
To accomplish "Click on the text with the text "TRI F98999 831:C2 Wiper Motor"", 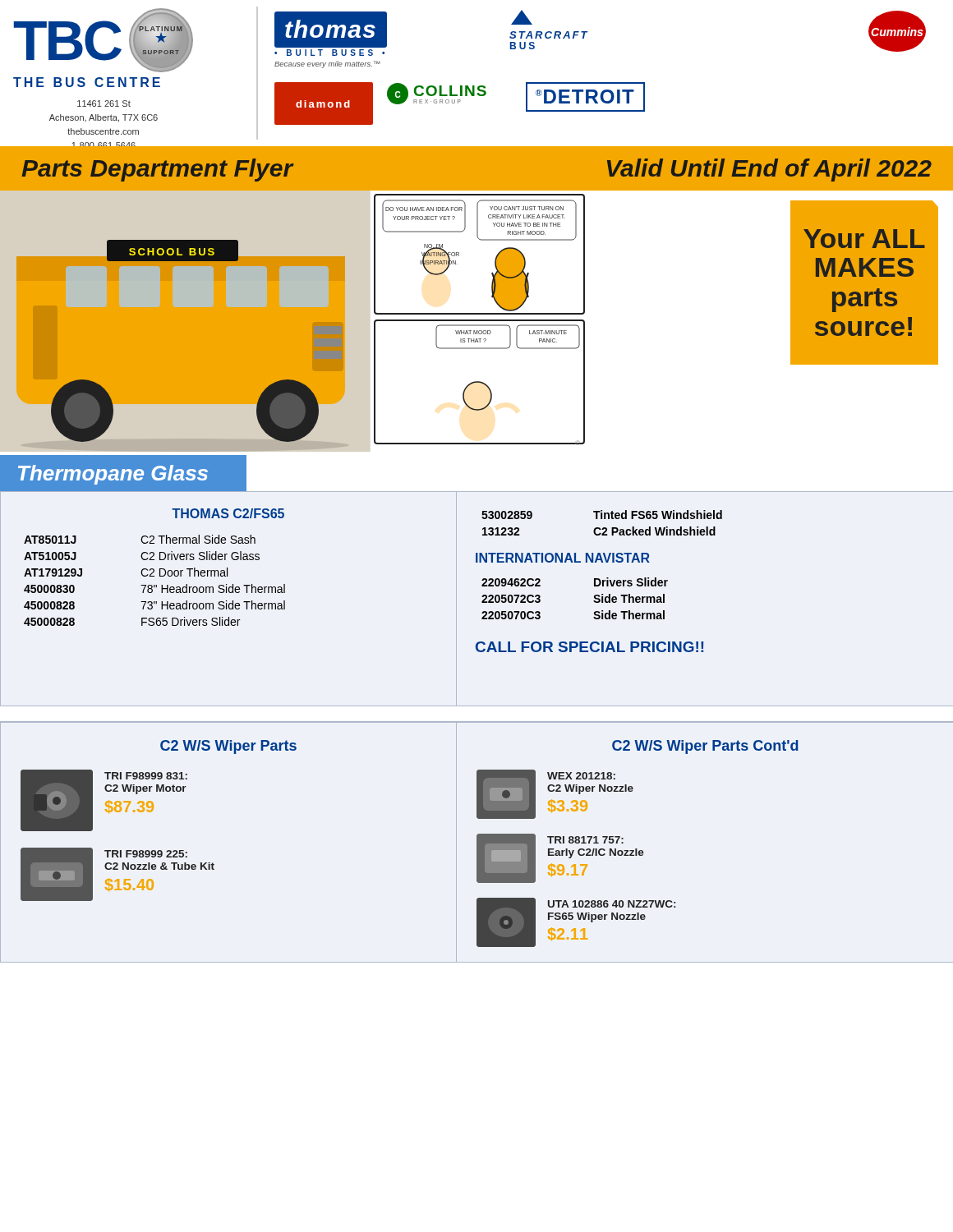I will coord(146,782).
